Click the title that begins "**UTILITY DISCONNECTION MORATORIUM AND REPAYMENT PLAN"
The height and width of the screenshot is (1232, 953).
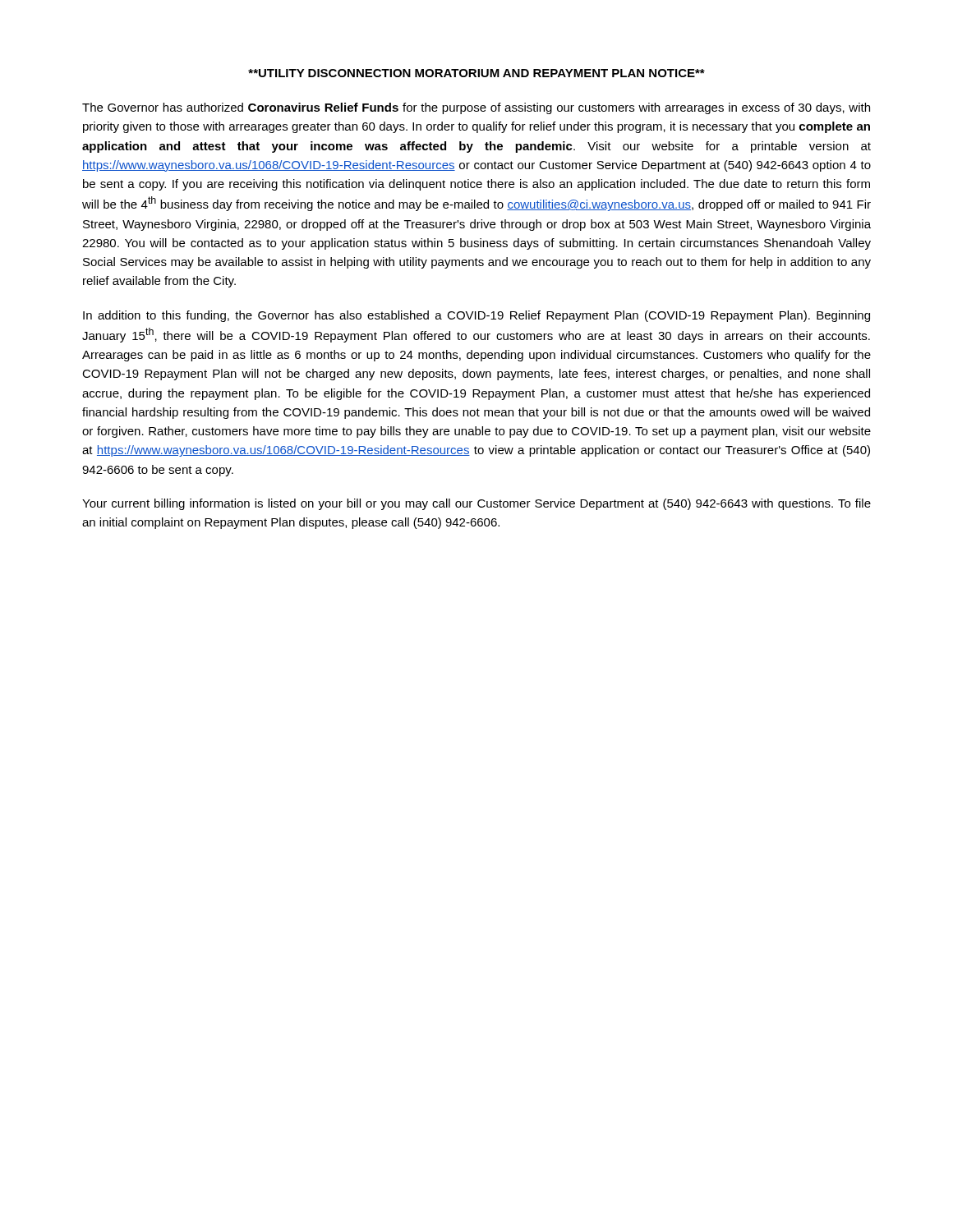pyautogui.click(x=476, y=73)
